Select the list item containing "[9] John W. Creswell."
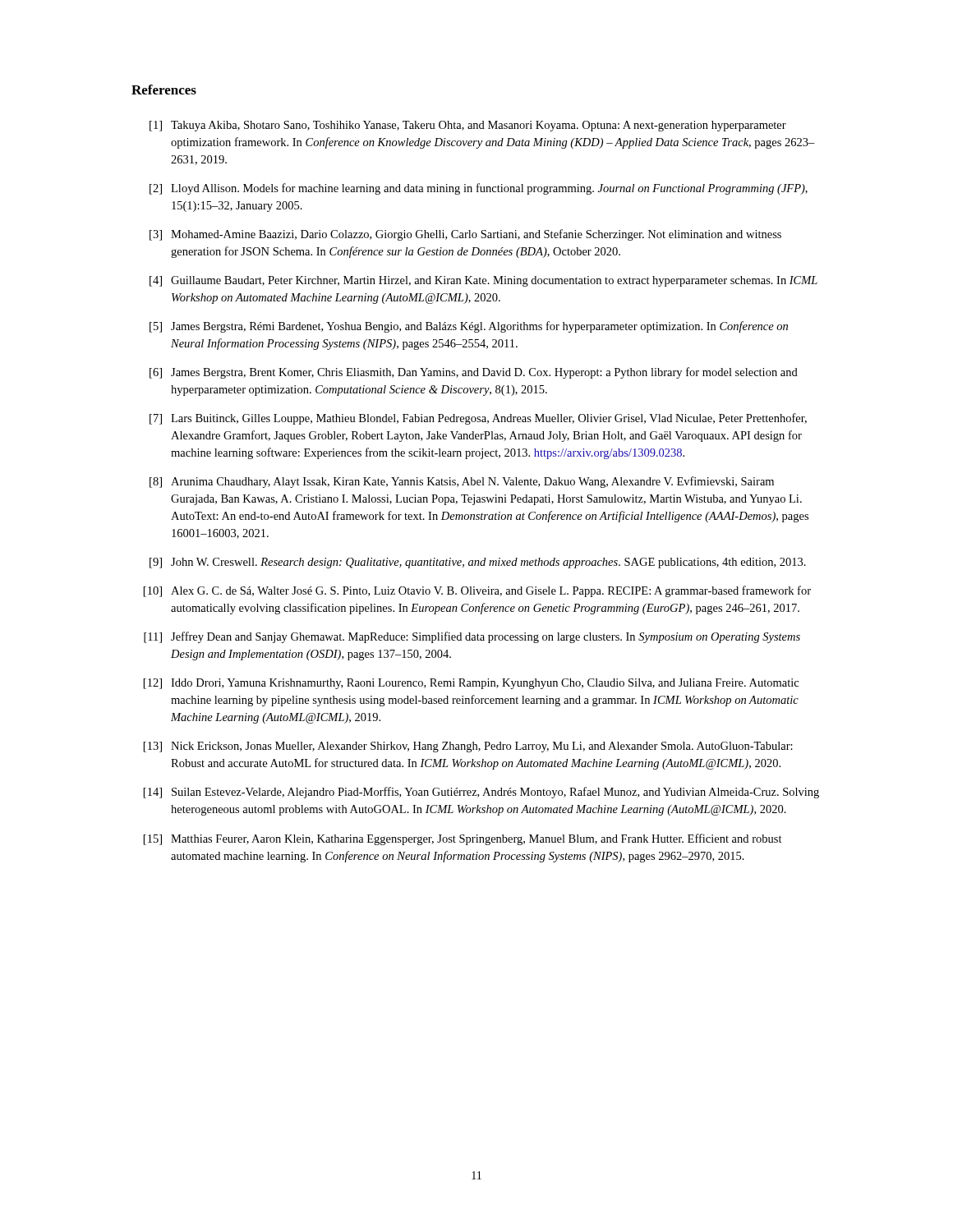Image resolution: width=953 pixels, height=1232 pixels. (x=476, y=562)
